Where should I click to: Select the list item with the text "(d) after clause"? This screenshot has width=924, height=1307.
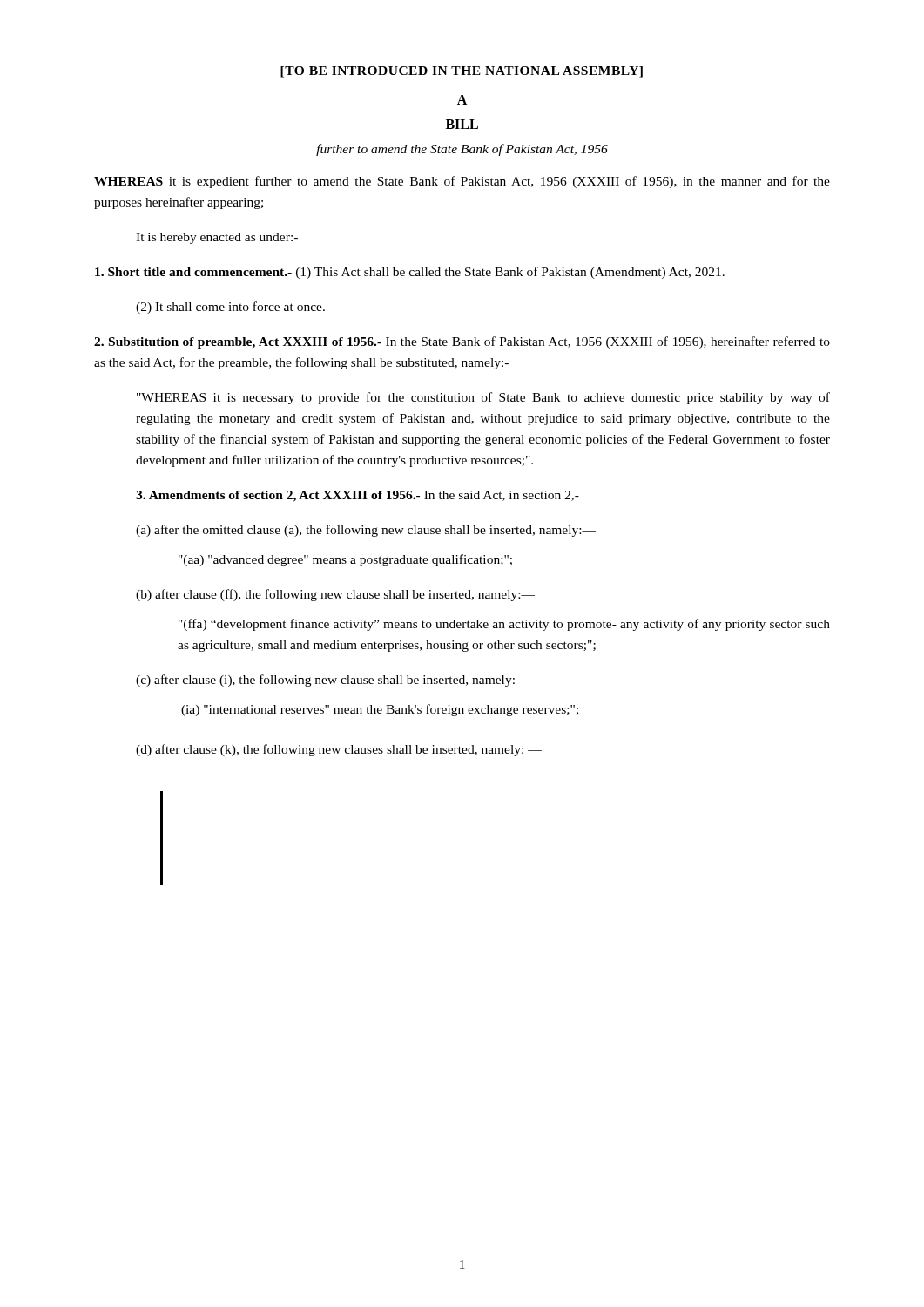tap(339, 749)
